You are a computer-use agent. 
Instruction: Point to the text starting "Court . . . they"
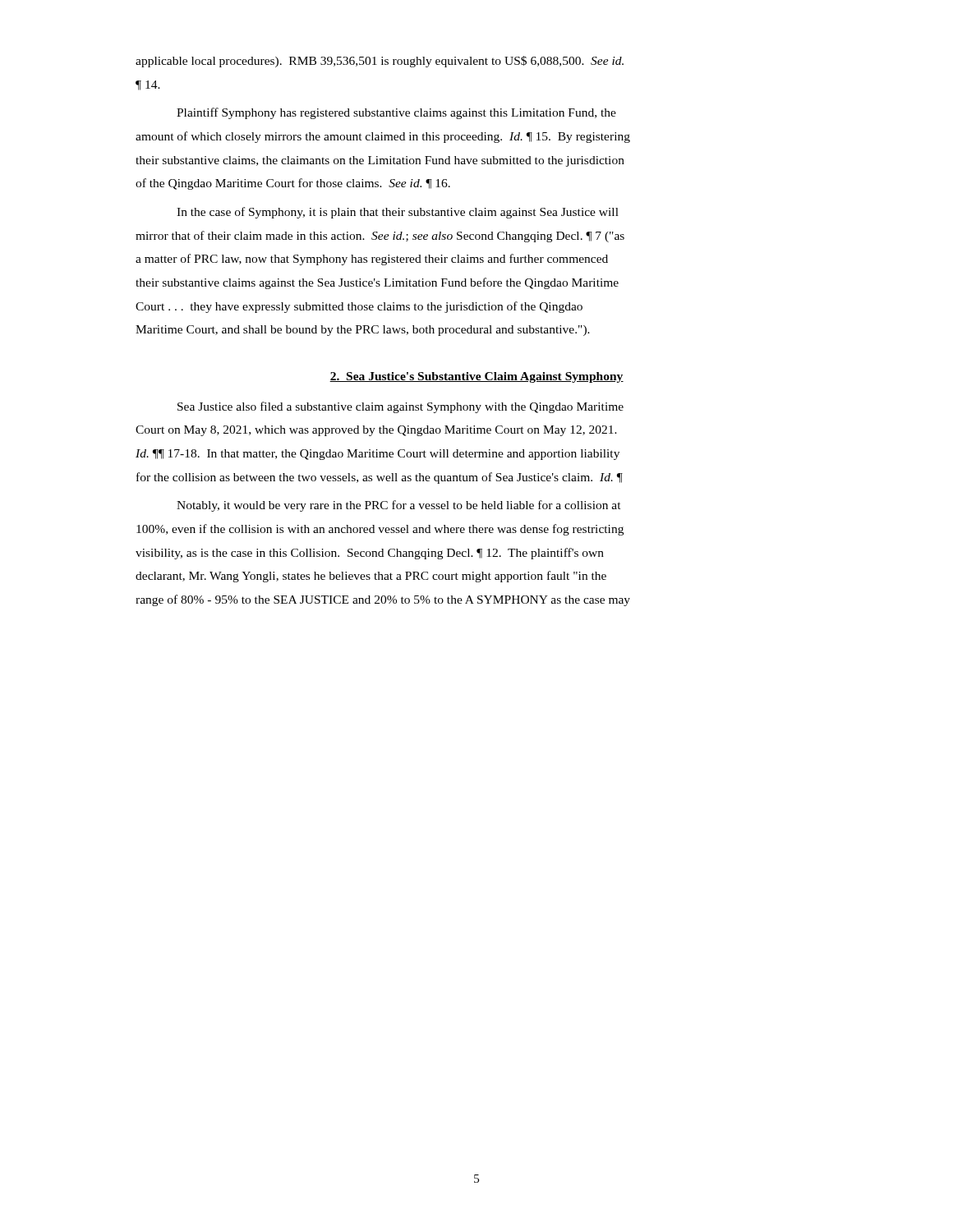coord(359,306)
